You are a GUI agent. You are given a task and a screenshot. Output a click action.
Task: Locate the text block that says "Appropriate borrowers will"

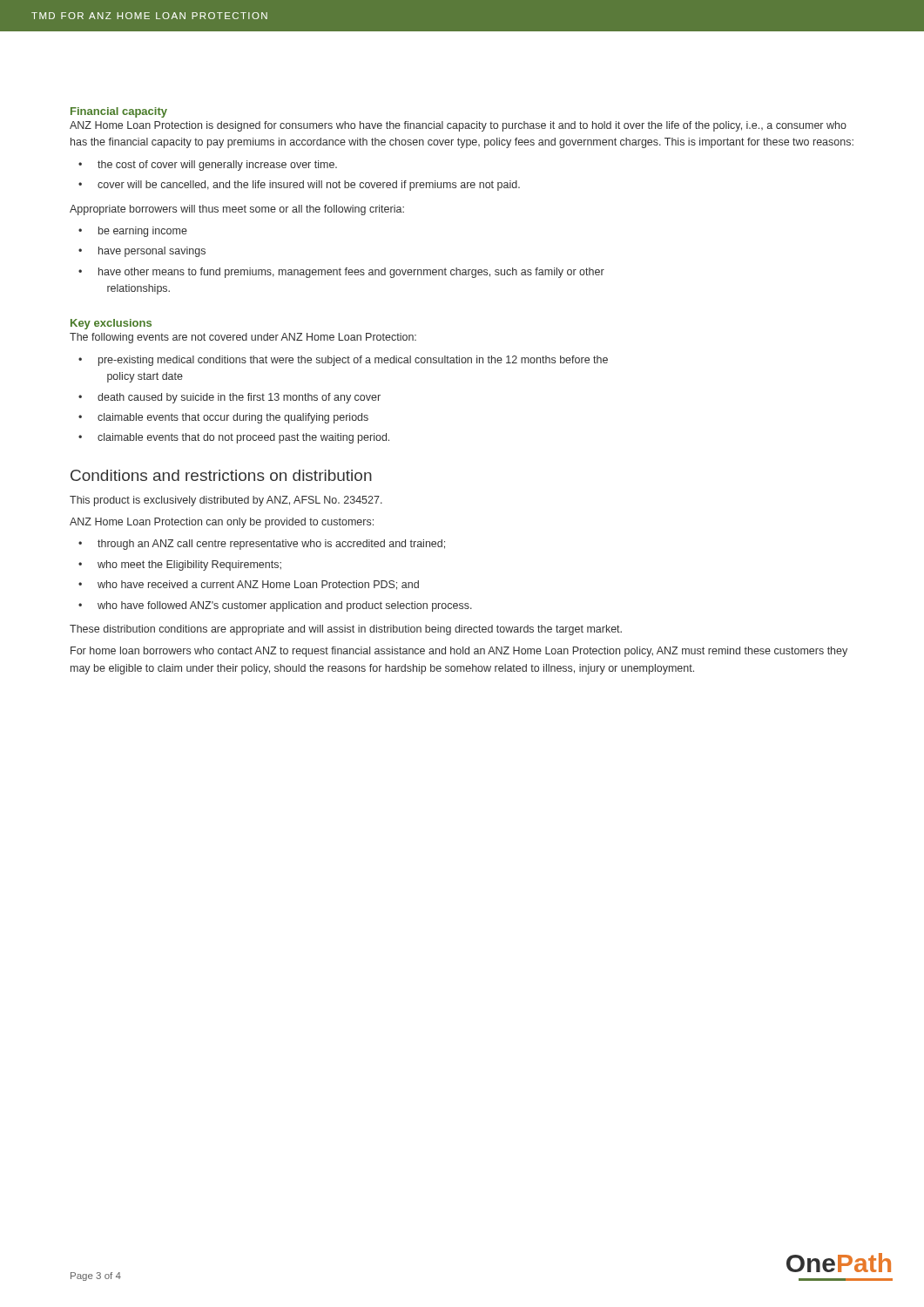click(x=237, y=209)
